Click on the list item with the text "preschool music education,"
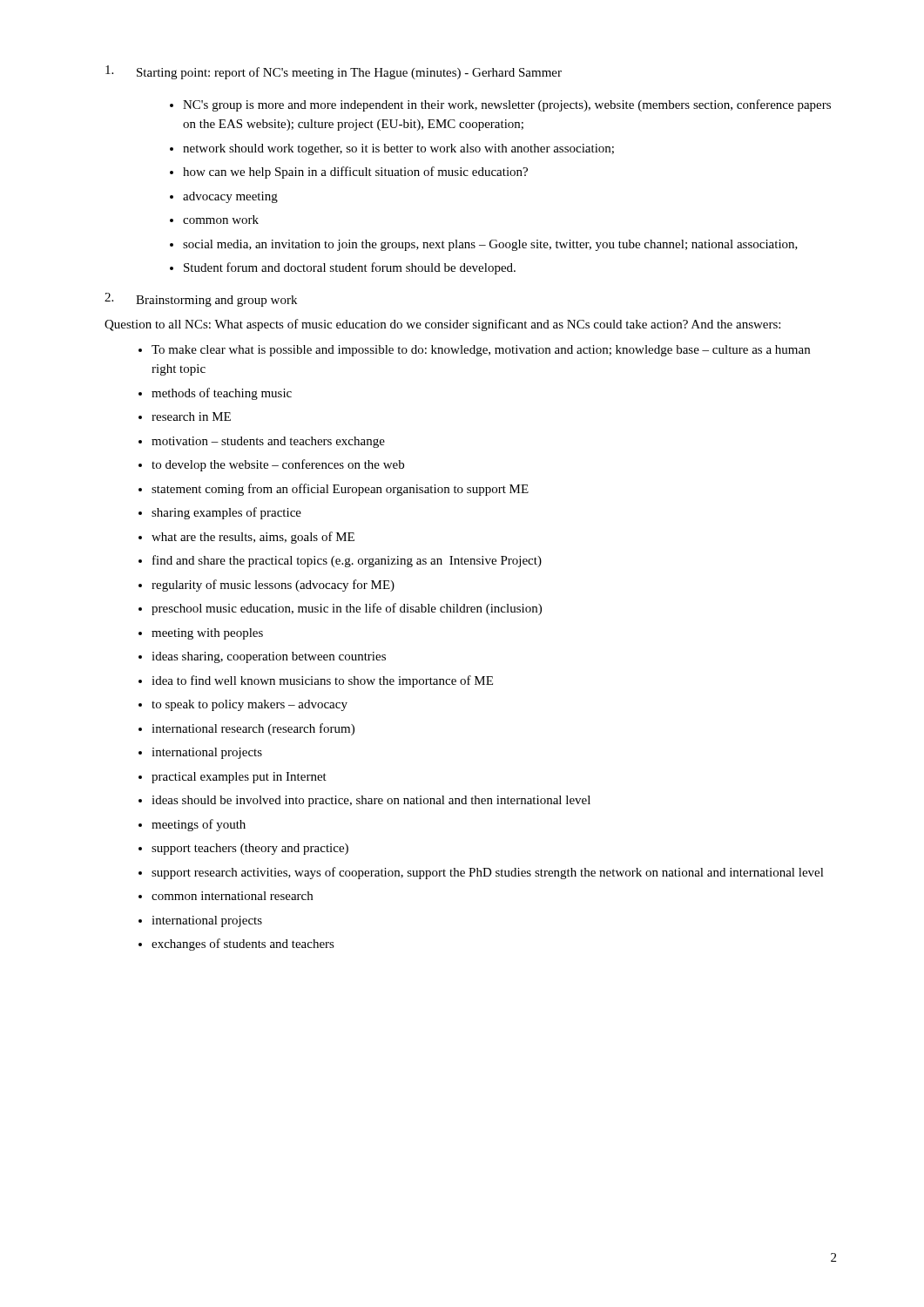Screen dimensions: 1307x924 pyautogui.click(x=347, y=608)
